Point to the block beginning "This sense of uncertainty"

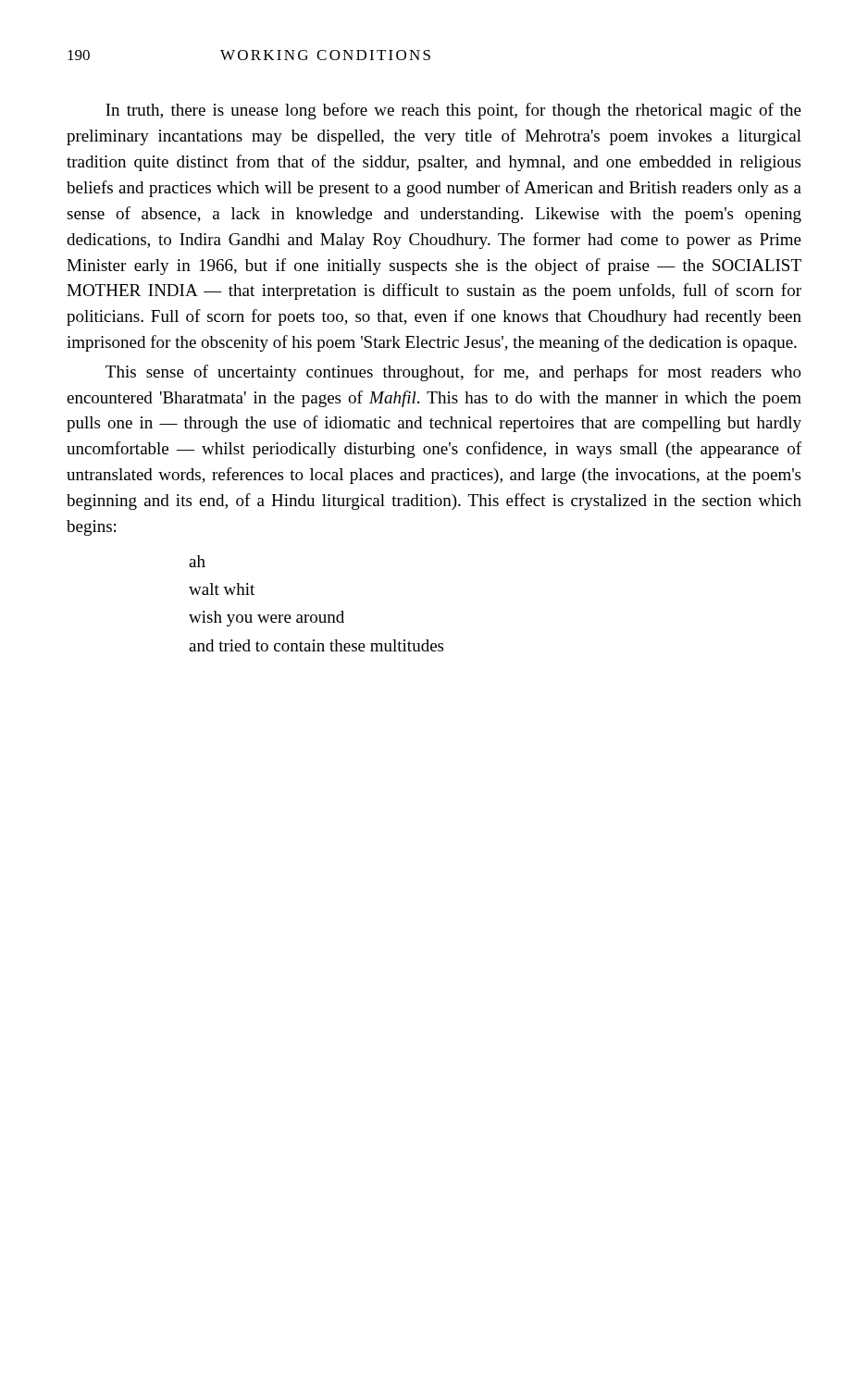(x=434, y=449)
